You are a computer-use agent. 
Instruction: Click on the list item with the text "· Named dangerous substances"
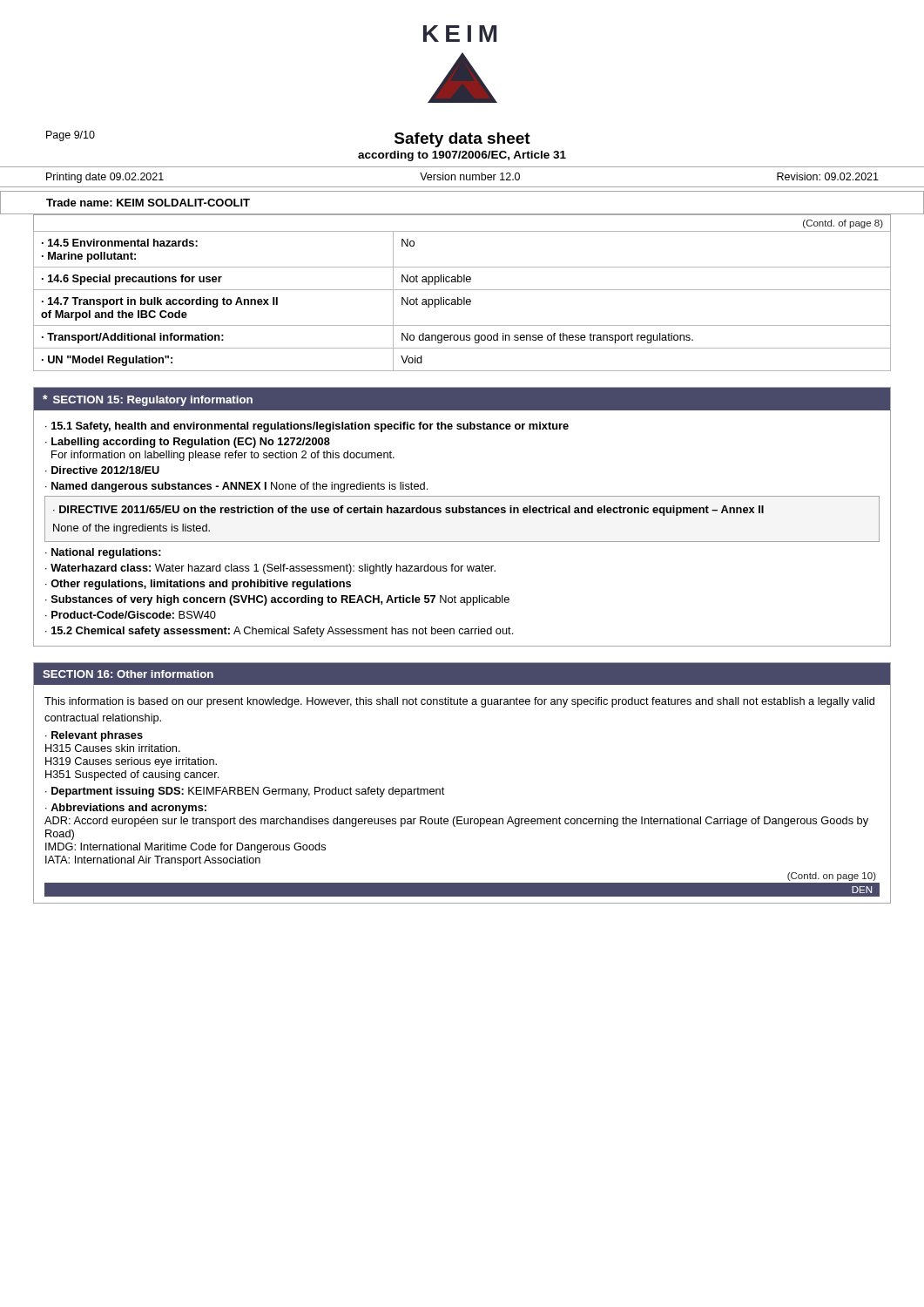tap(237, 486)
